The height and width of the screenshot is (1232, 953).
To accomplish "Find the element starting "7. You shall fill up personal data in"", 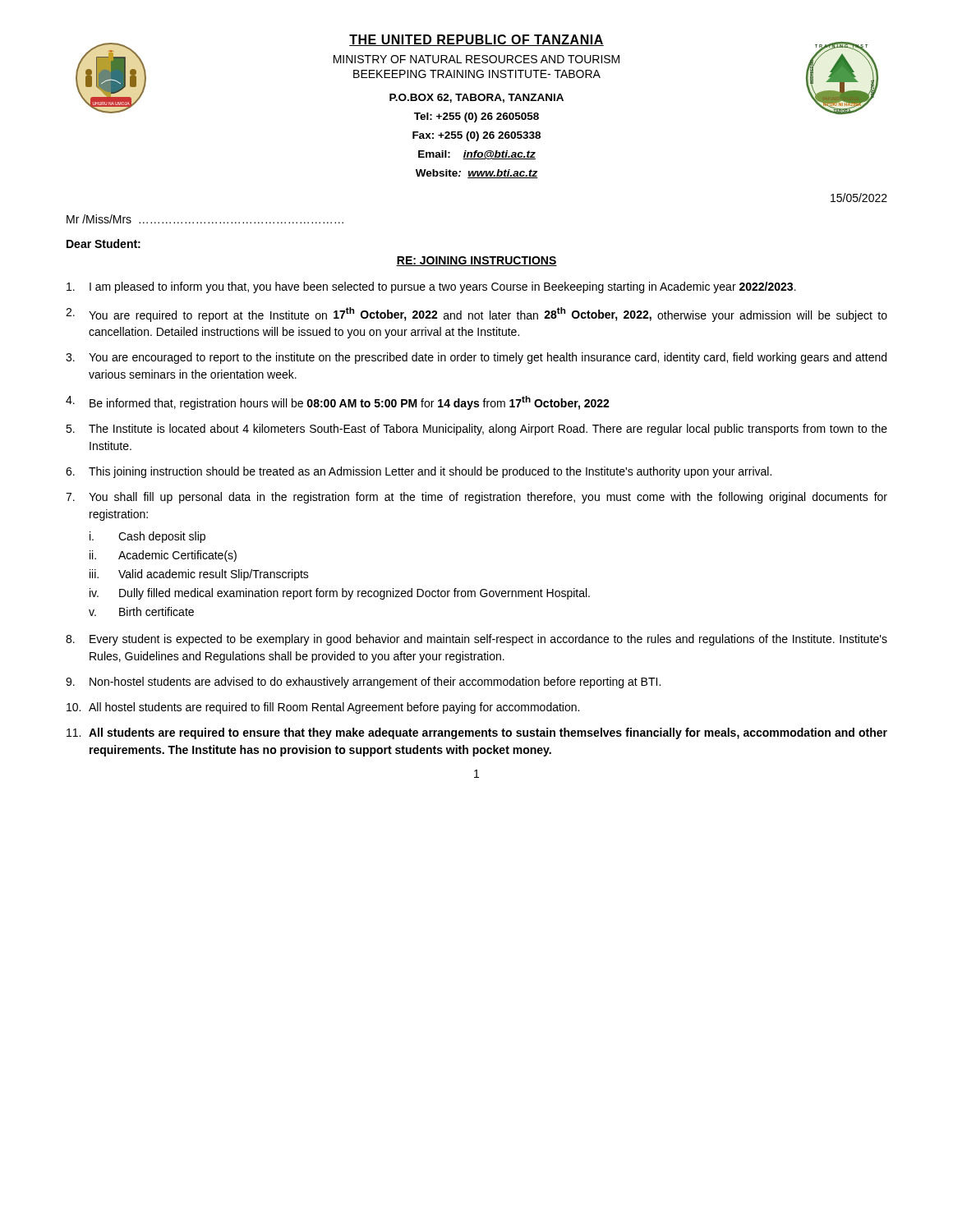I will point(476,498).
